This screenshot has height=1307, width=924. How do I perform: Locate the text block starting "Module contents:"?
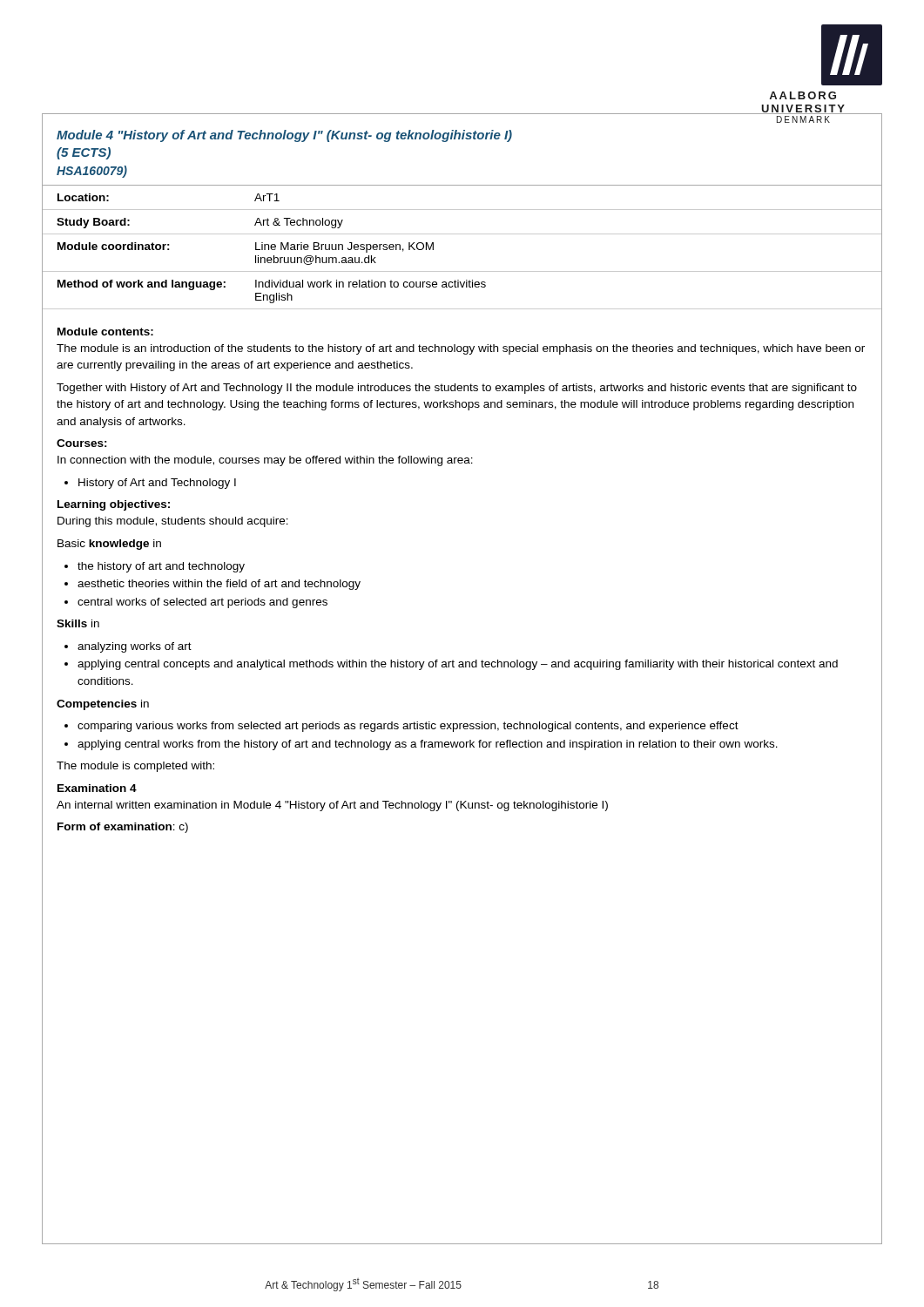point(105,331)
